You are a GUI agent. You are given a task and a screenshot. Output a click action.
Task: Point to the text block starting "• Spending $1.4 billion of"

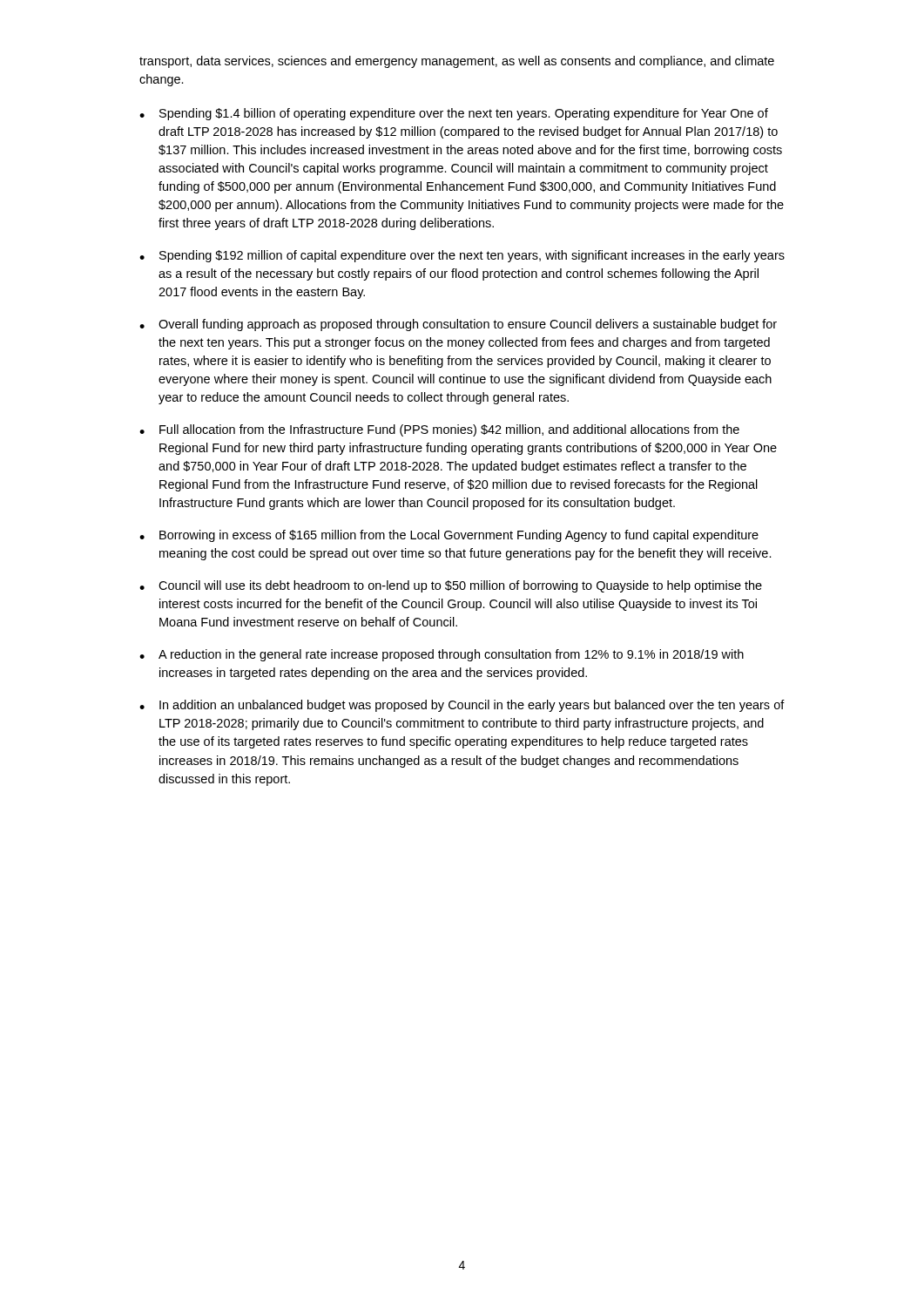pyautogui.click(x=462, y=169)
